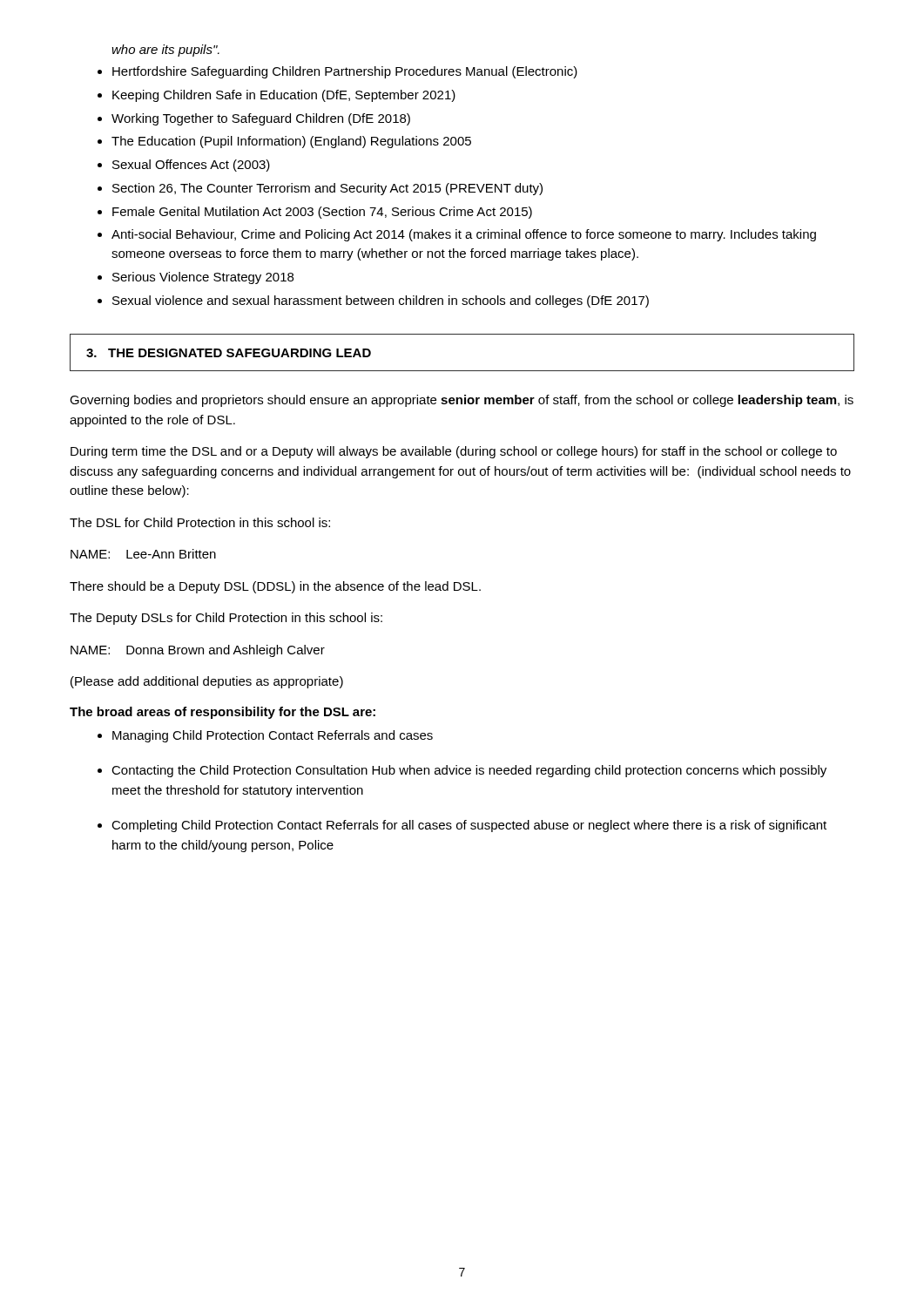Find the region starting "The broad areas of responsibility for the DSL"
The width and height of the screenshot is (924, 1307).
223,711
